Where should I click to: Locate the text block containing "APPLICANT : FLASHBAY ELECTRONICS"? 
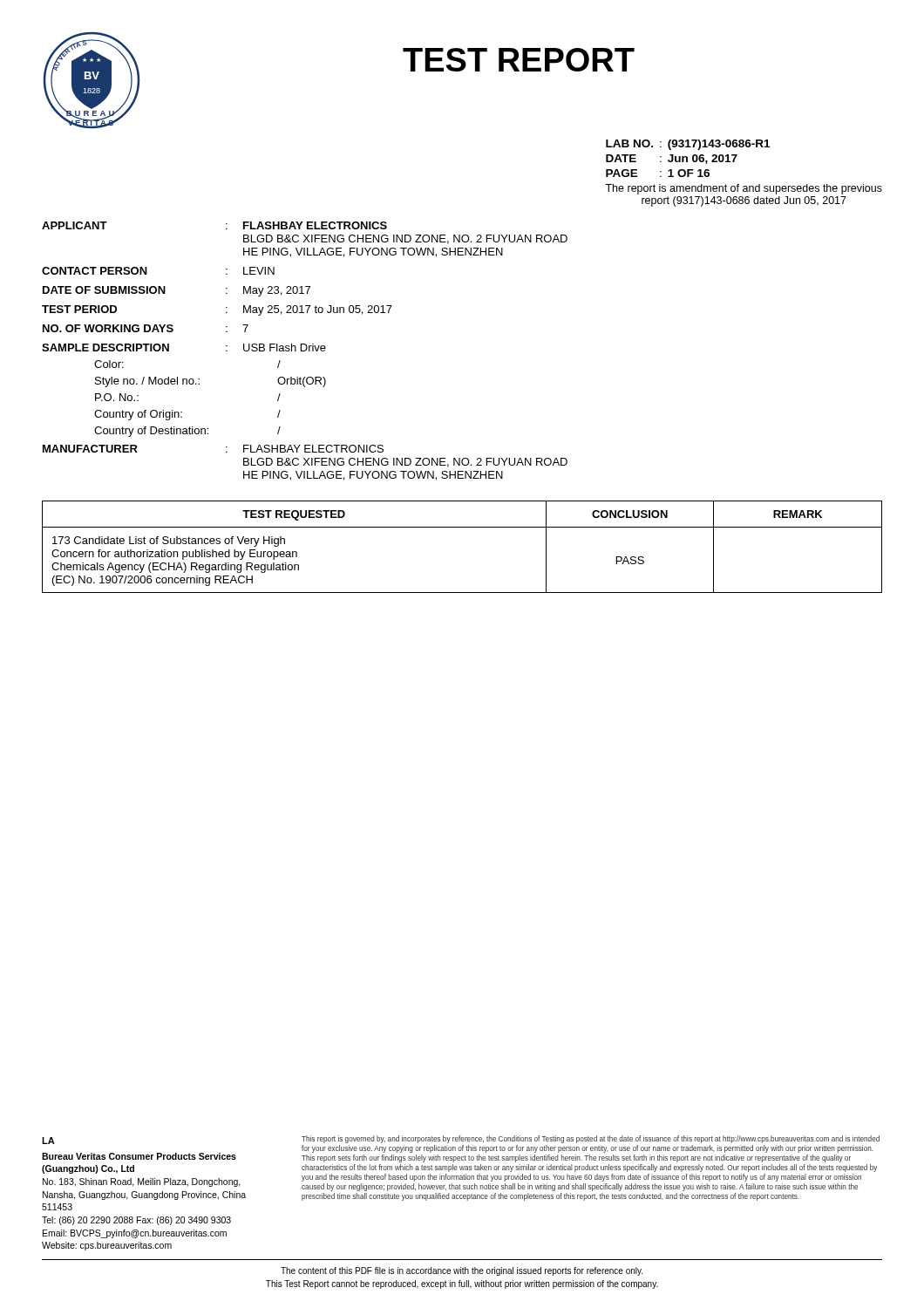click(462, 238)
